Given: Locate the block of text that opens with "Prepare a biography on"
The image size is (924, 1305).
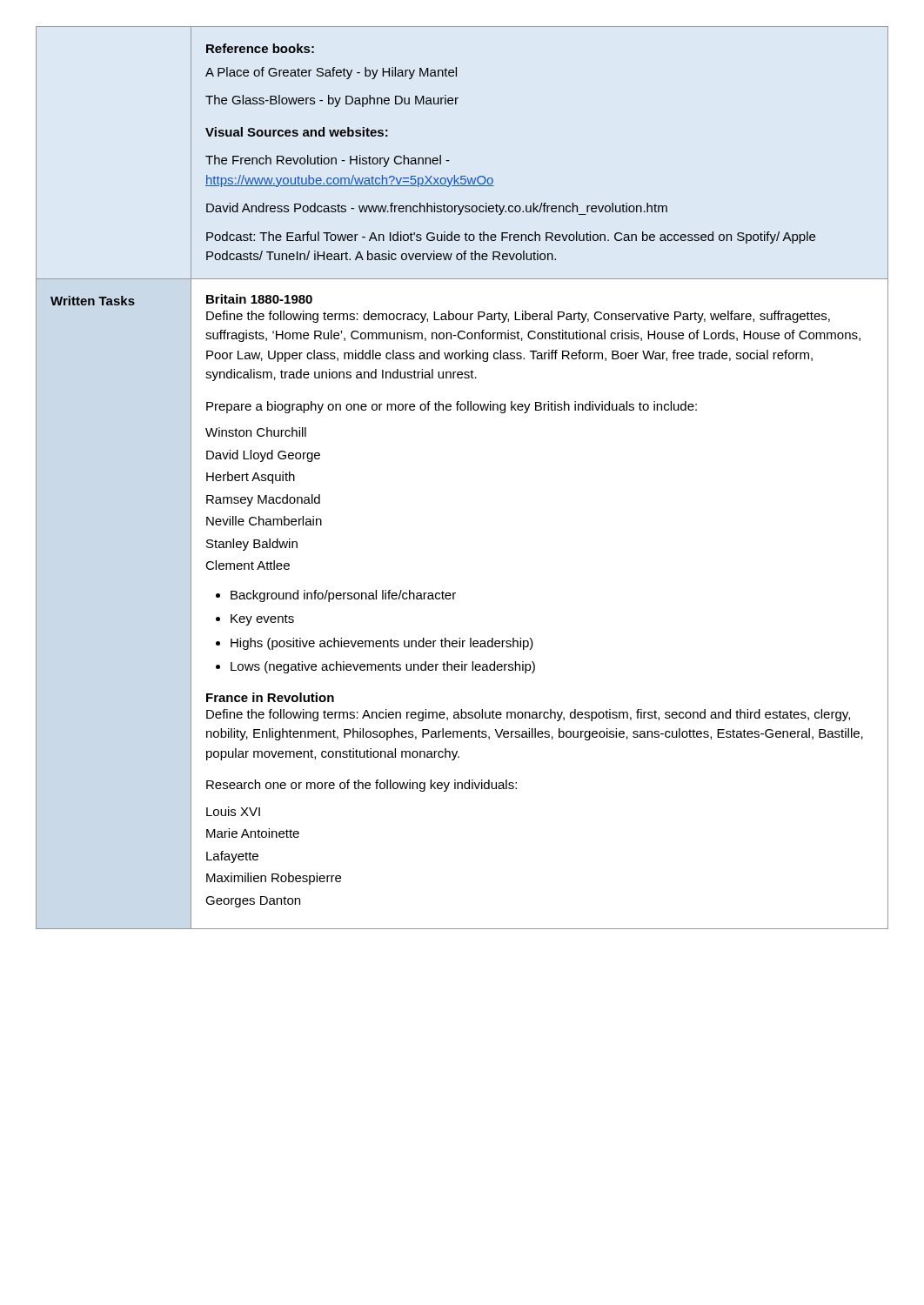Looking at the screenshot, I should [x=452, y=407].
